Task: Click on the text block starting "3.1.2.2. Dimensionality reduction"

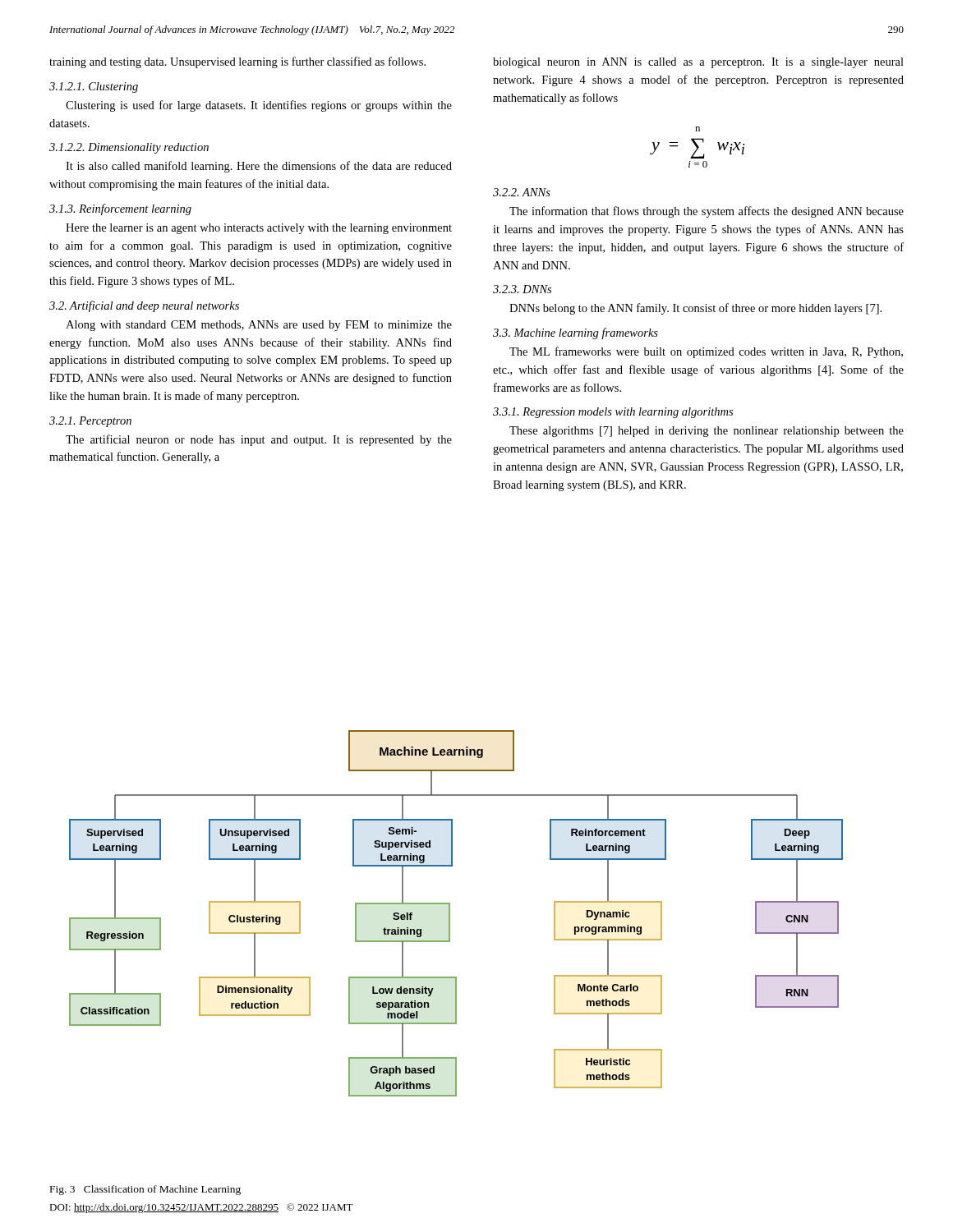Action: tap(129, 147)
